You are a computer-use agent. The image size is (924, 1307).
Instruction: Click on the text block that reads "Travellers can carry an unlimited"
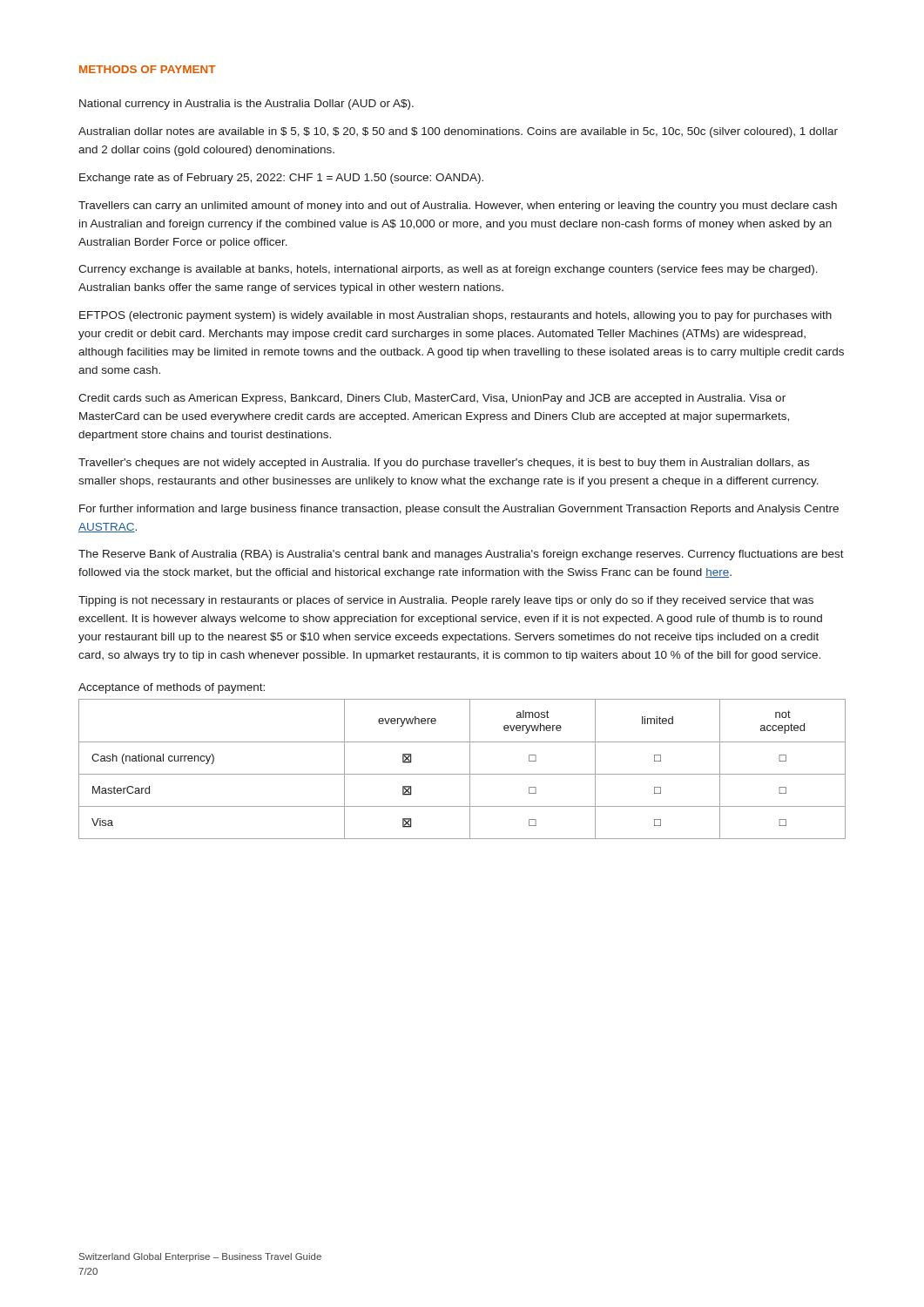coord(458,223)
